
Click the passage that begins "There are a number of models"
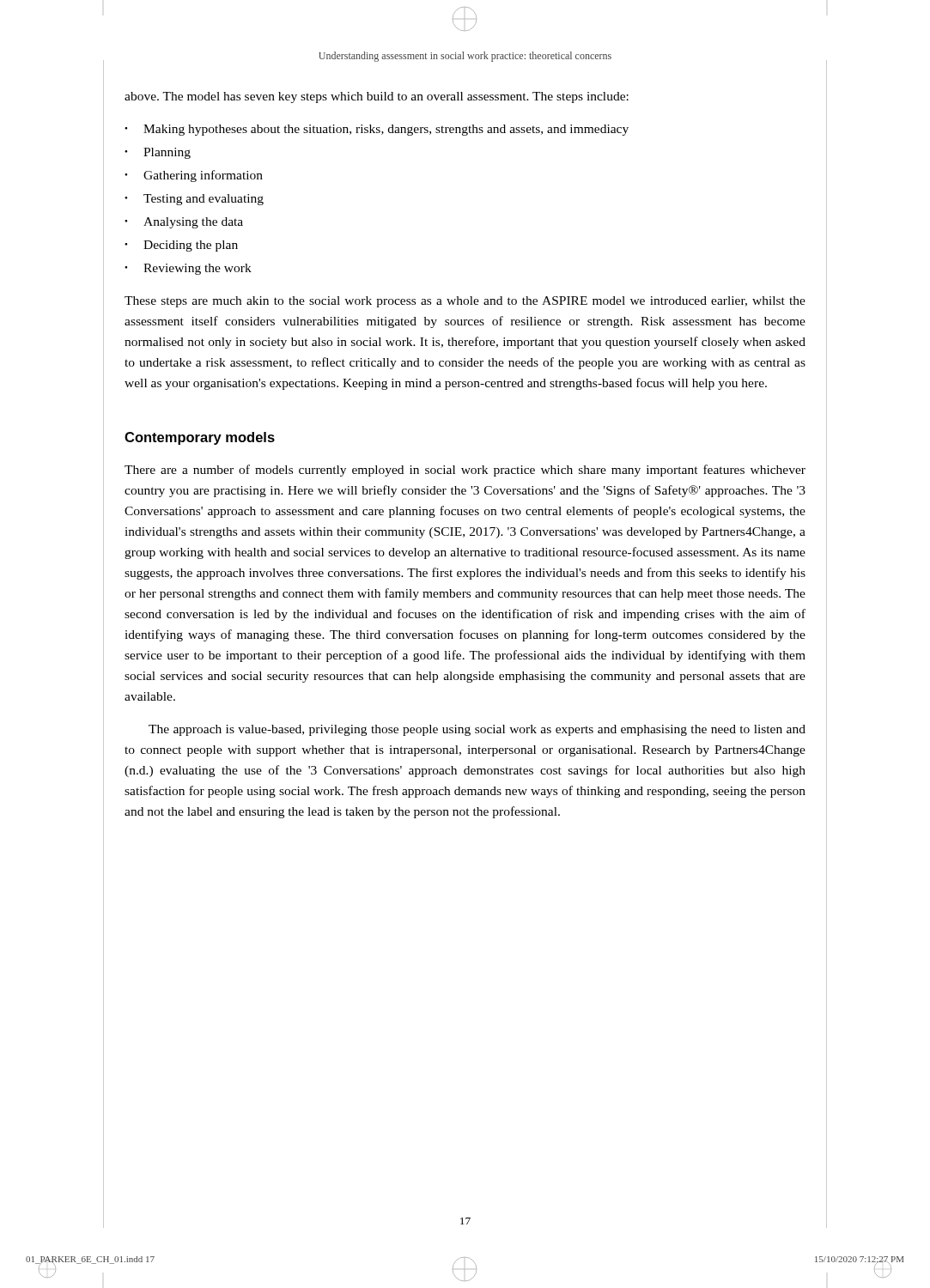coord(465,583)
